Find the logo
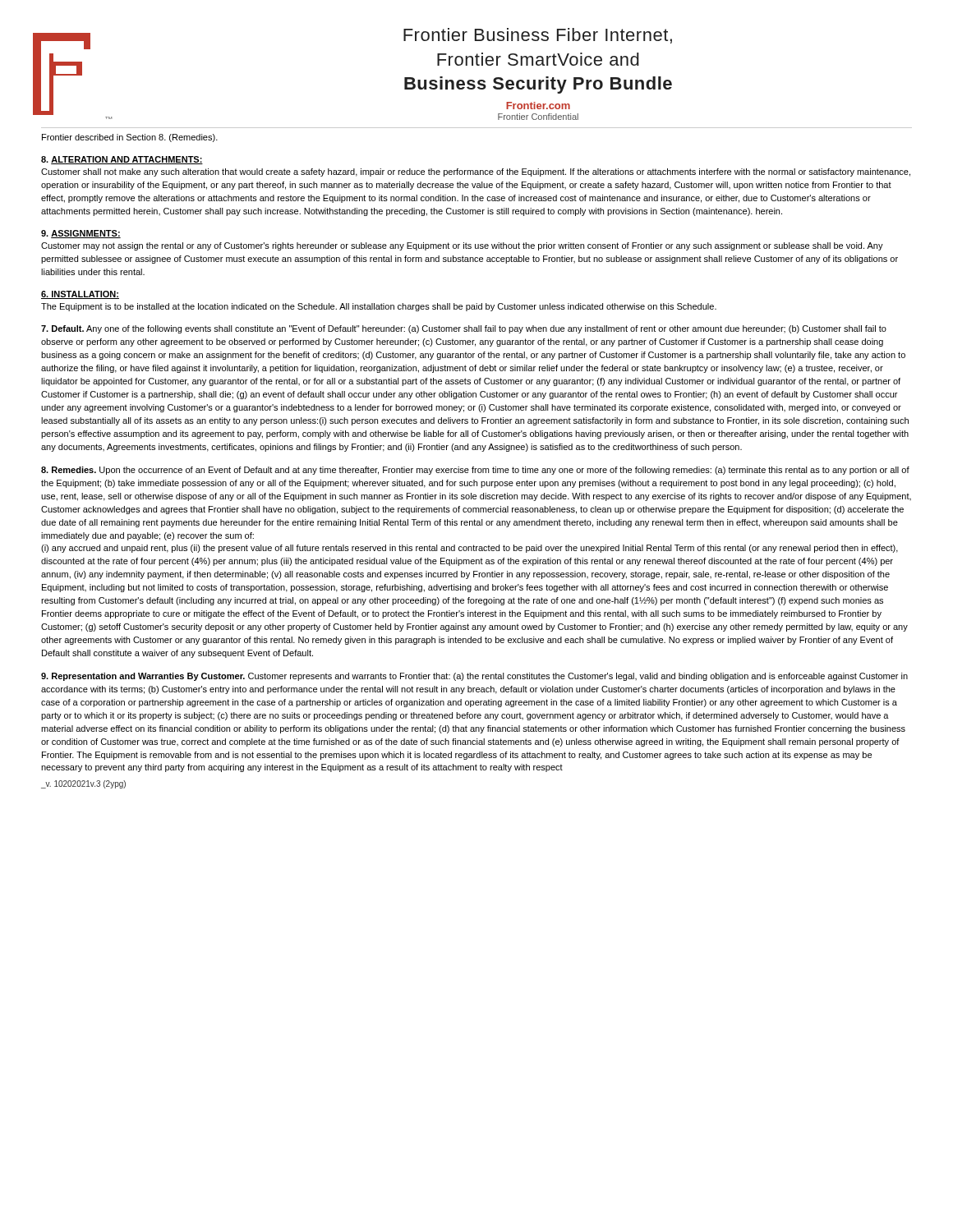Viewport: 953px width, 1232px height. coord(90,72)
